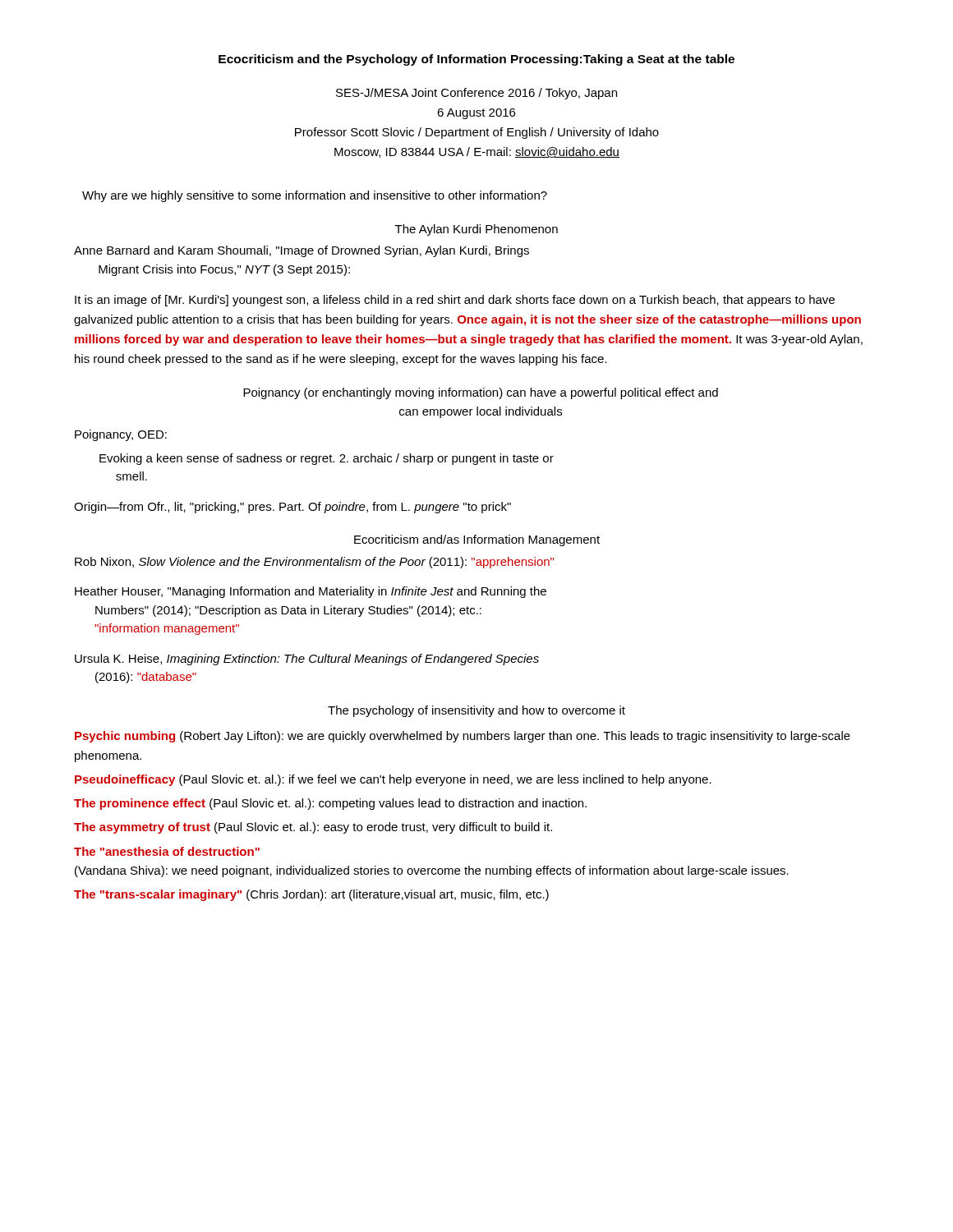The height and width of the screenshot is (1232, 953).
Task: Find the block on this page that starts "It is an image"
Action: [x=469, y=329]
